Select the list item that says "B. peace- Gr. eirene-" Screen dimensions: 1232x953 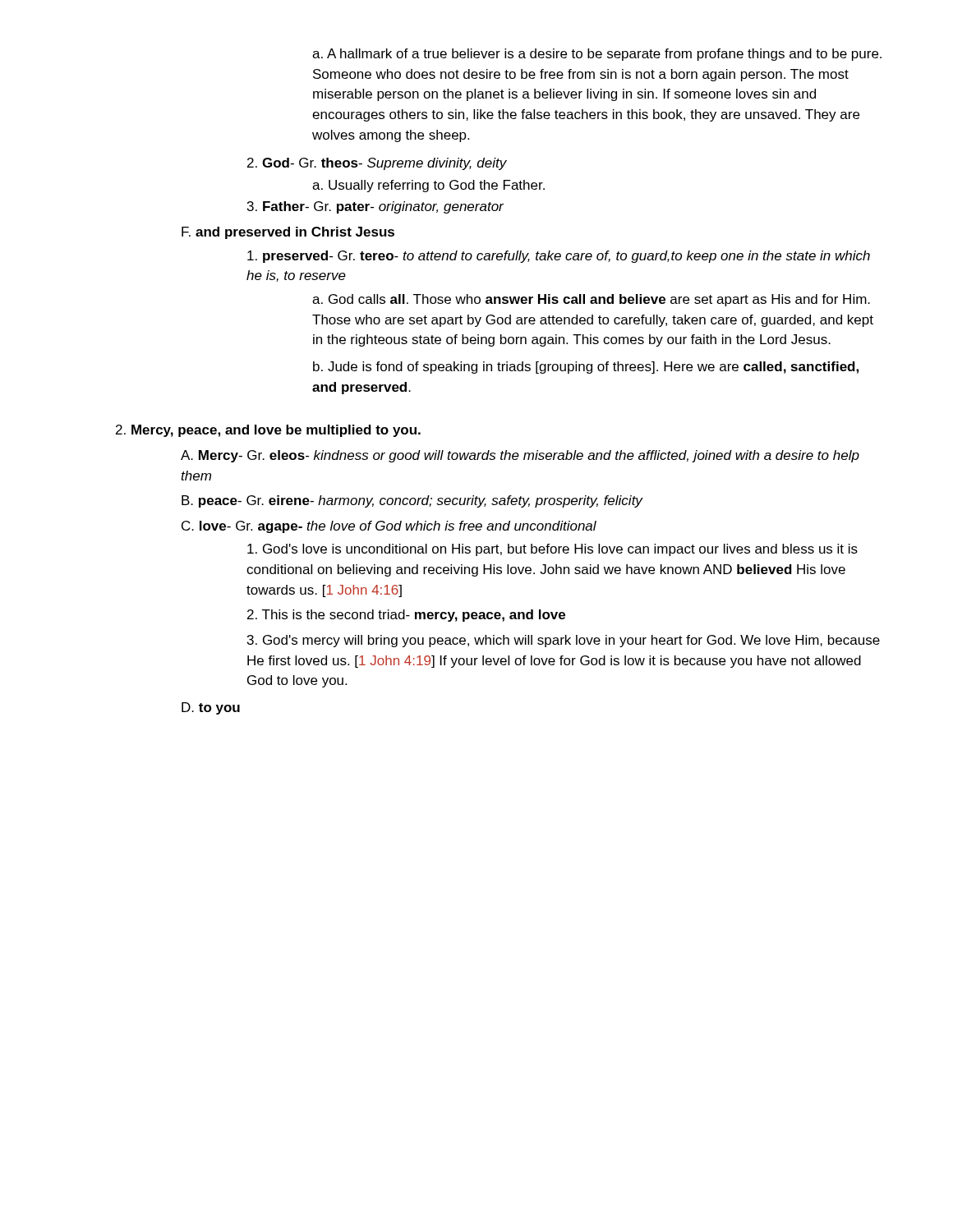(412, 501)
